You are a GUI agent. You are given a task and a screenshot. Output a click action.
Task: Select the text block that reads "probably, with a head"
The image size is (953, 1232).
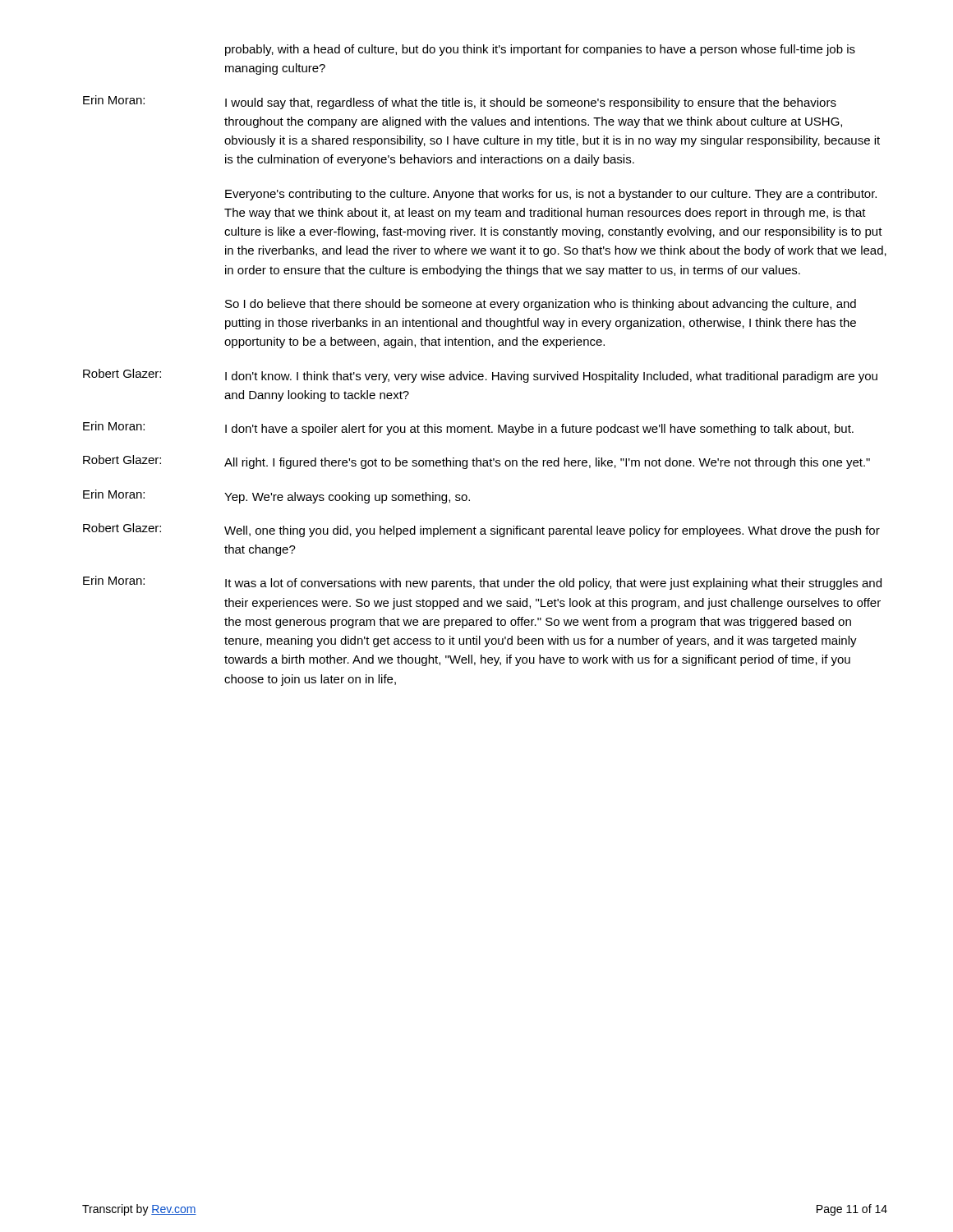[540, 58]
